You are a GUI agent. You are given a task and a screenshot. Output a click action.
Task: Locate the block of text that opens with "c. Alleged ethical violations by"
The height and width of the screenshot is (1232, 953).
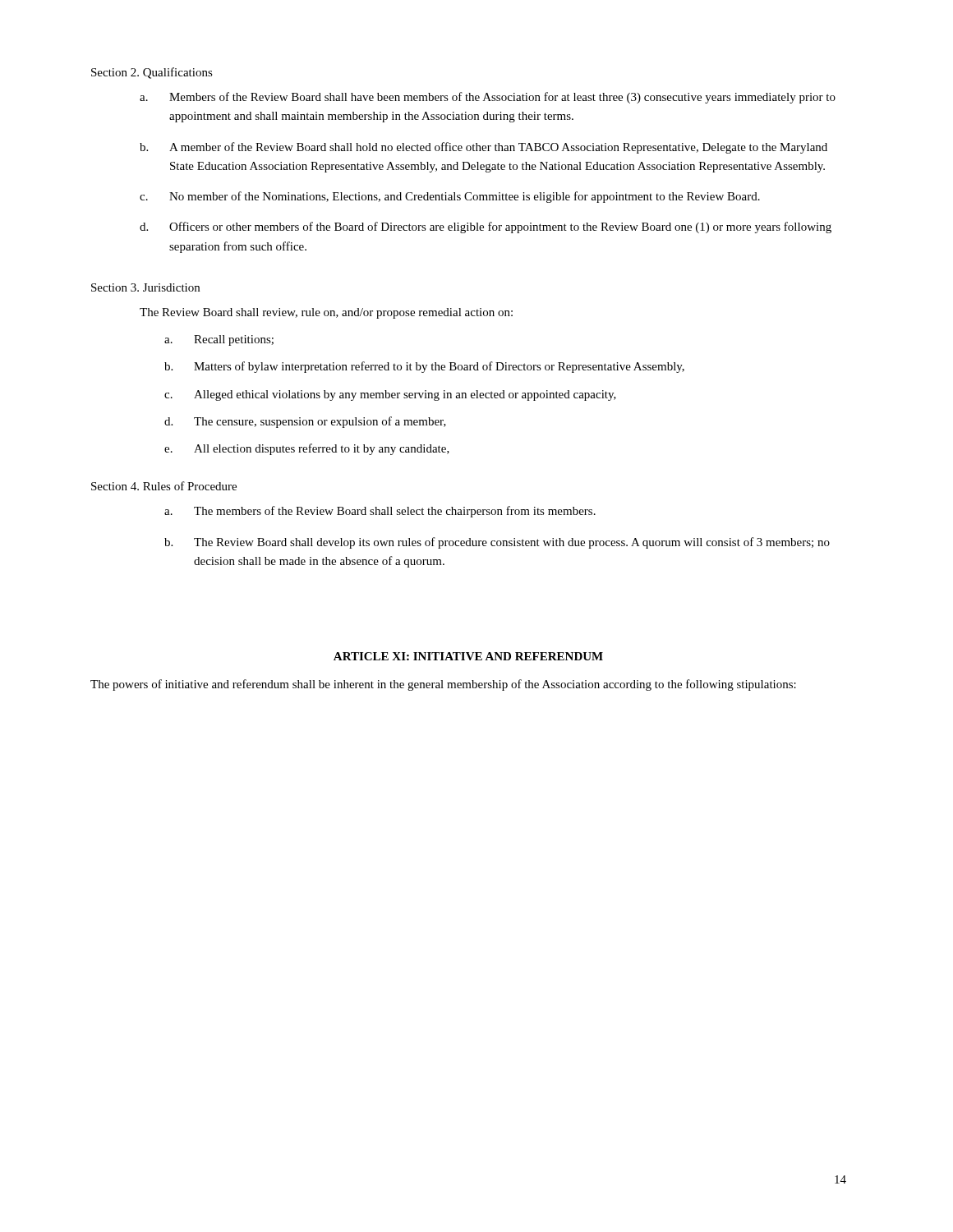coord(505,394)
